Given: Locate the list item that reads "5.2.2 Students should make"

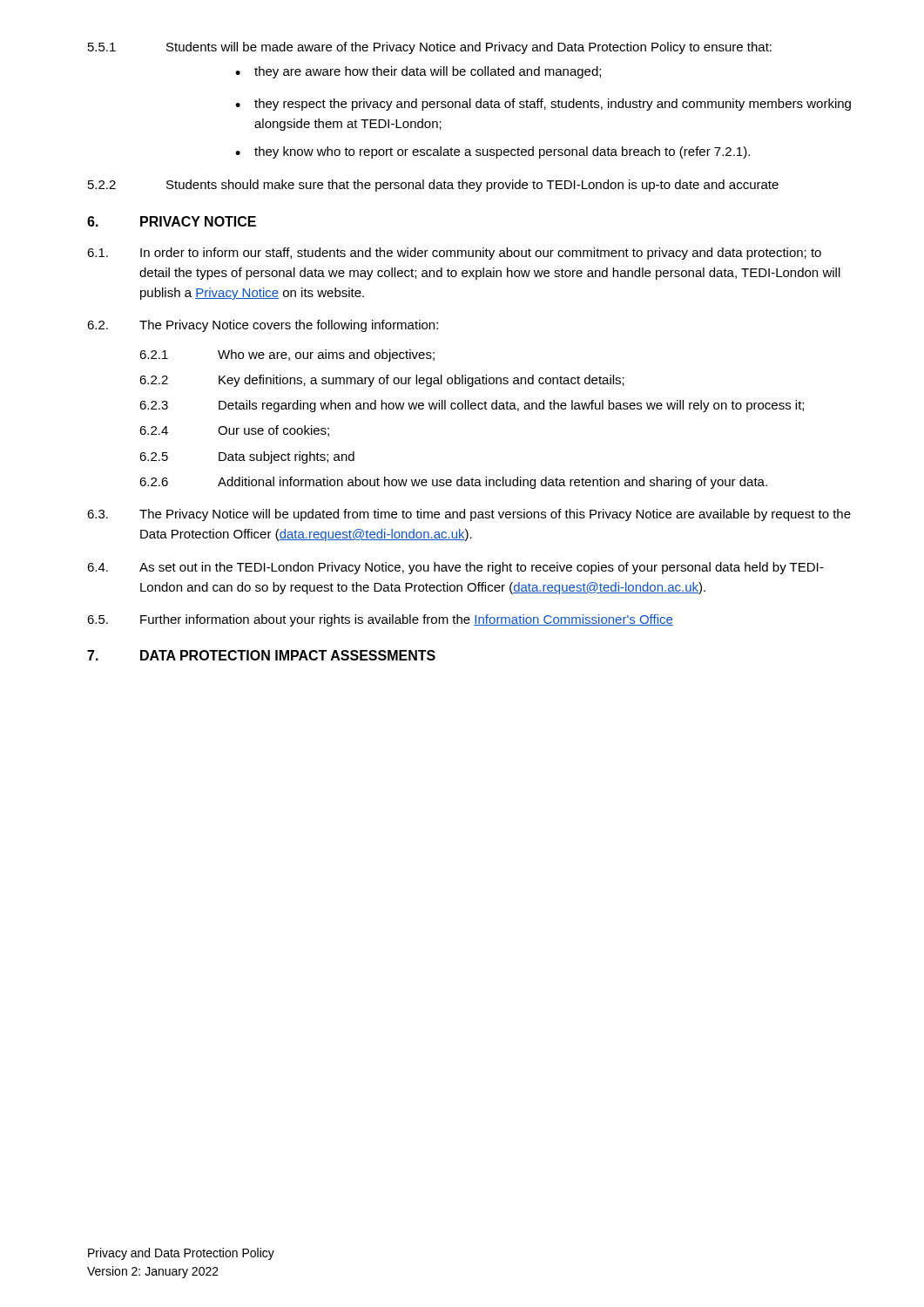Looking at the screenshot, I should point(471,185).
